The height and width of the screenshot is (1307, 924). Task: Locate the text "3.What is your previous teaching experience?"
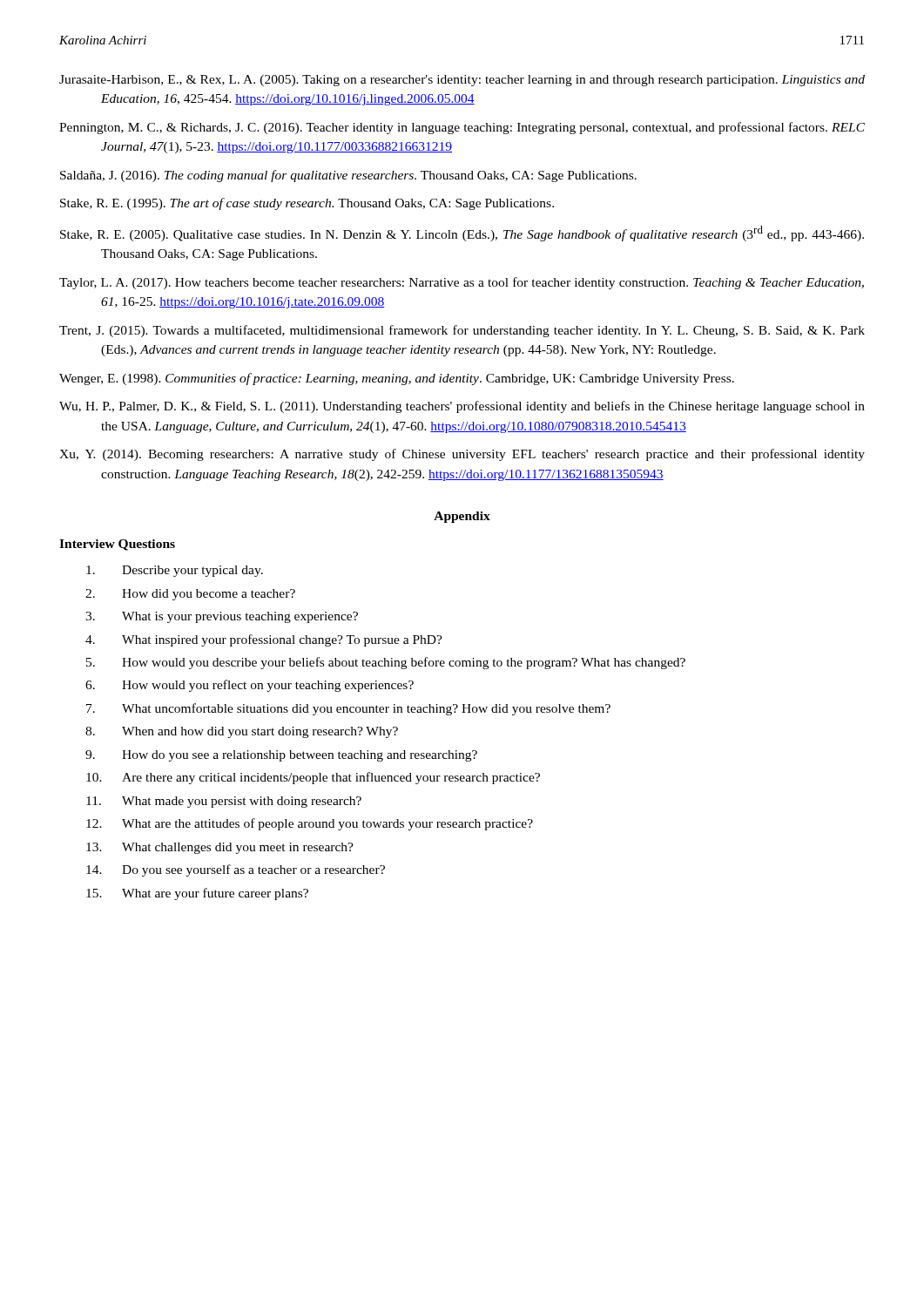(222, 616)
